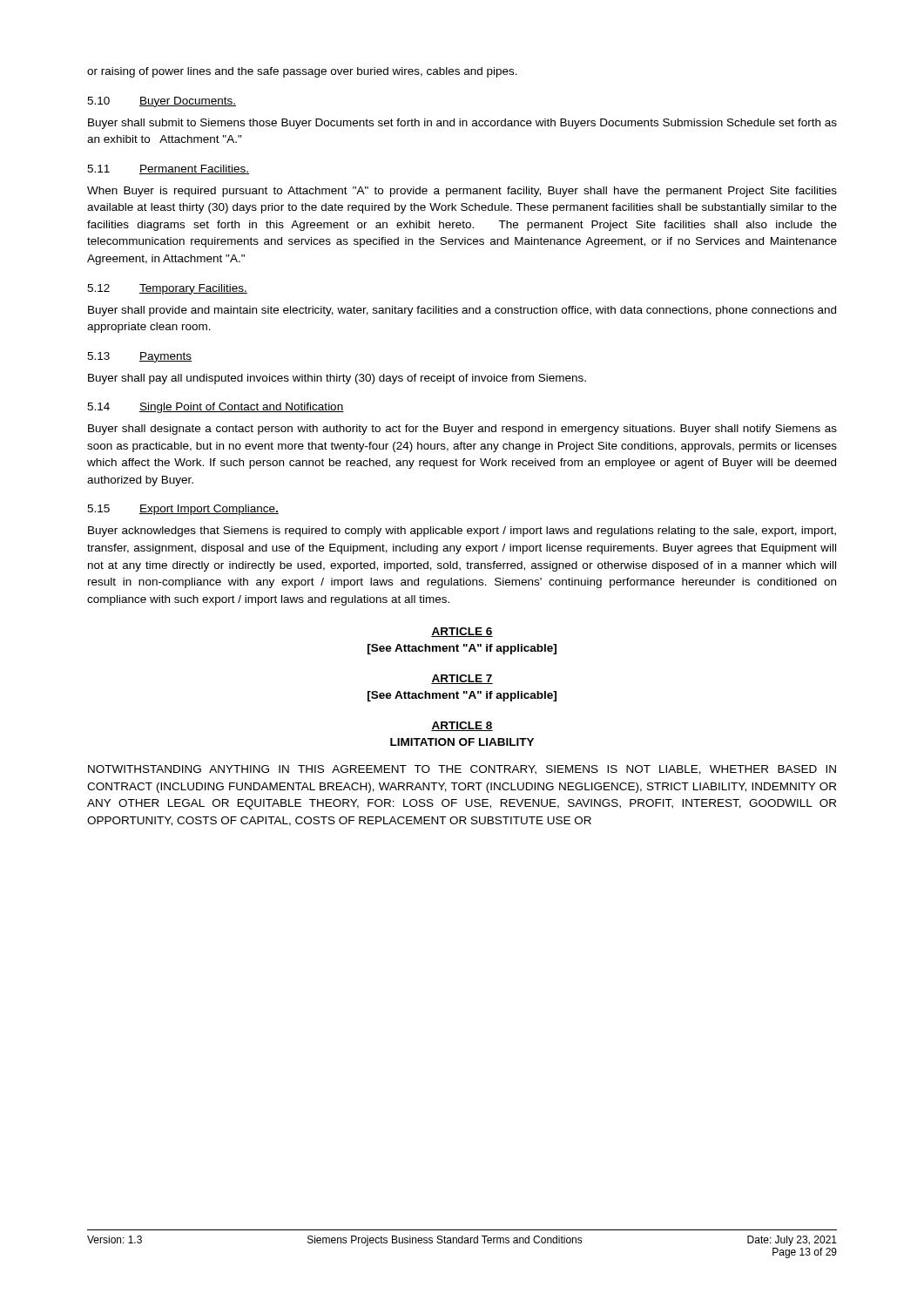Select the passage starting "Buyer shall designate a contact person with"

click(462, 454)
